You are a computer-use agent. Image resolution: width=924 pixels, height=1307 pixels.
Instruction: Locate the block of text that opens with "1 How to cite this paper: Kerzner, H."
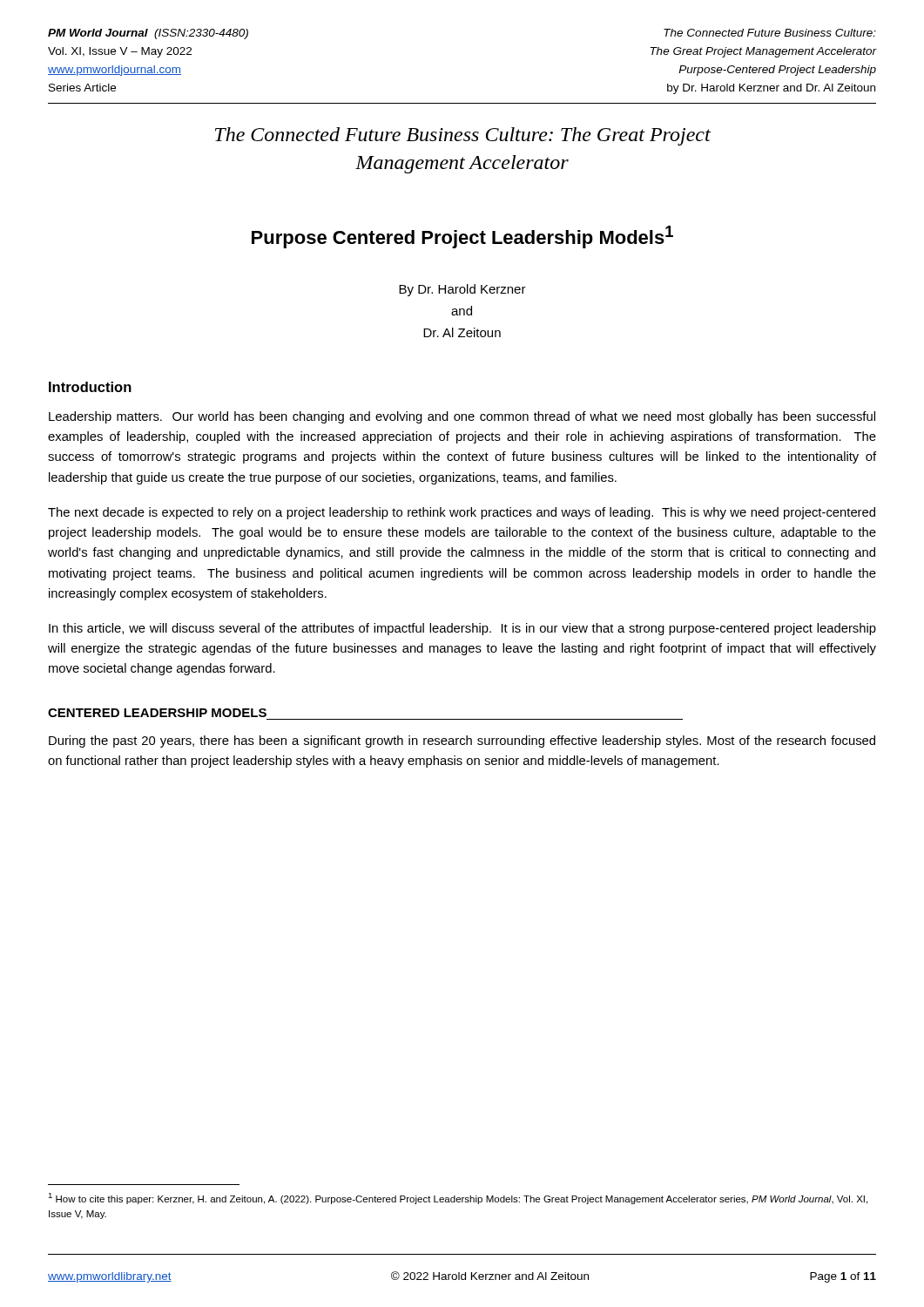click(x=462, y=1203)
